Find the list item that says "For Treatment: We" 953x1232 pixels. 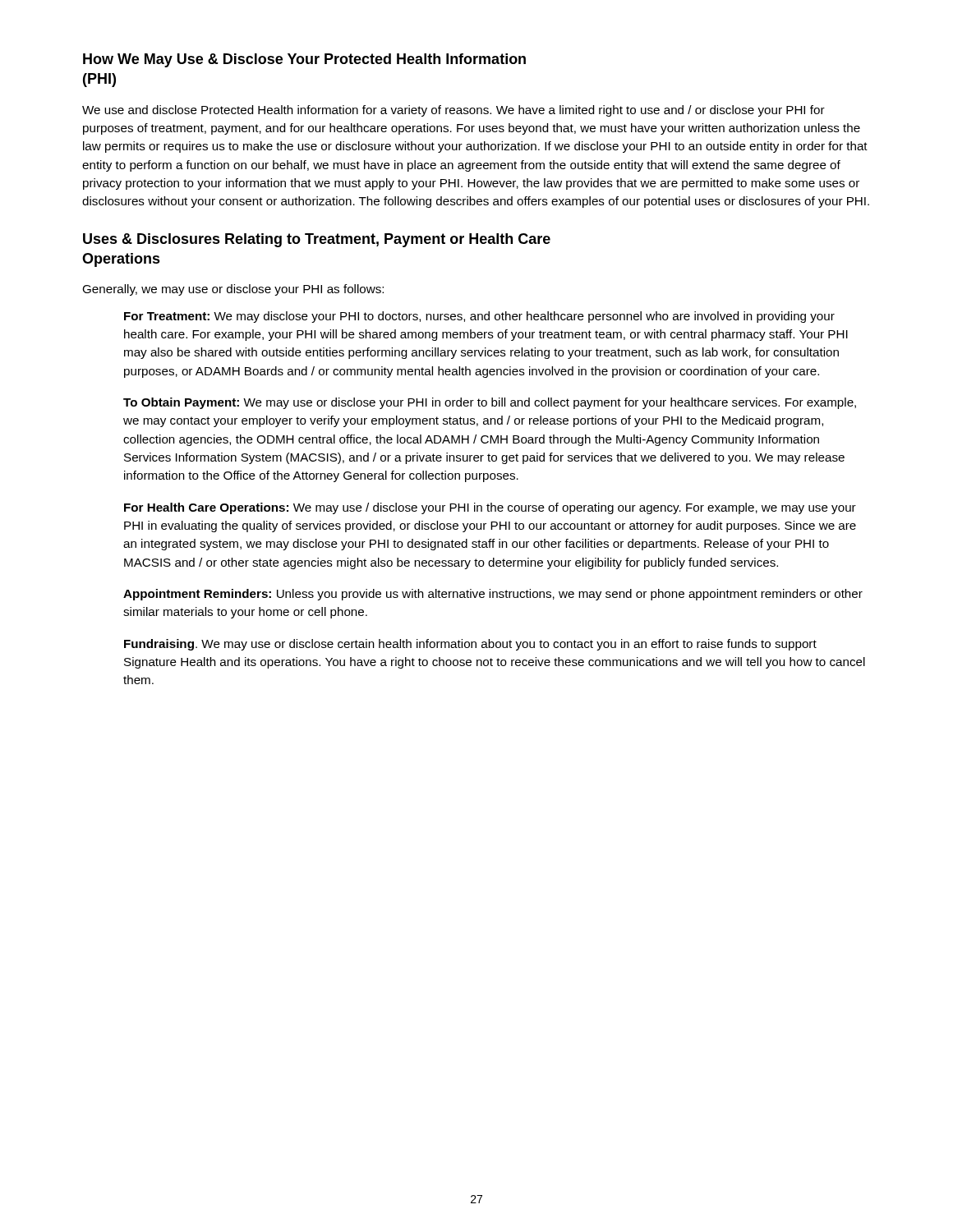[x=486, y=343]
